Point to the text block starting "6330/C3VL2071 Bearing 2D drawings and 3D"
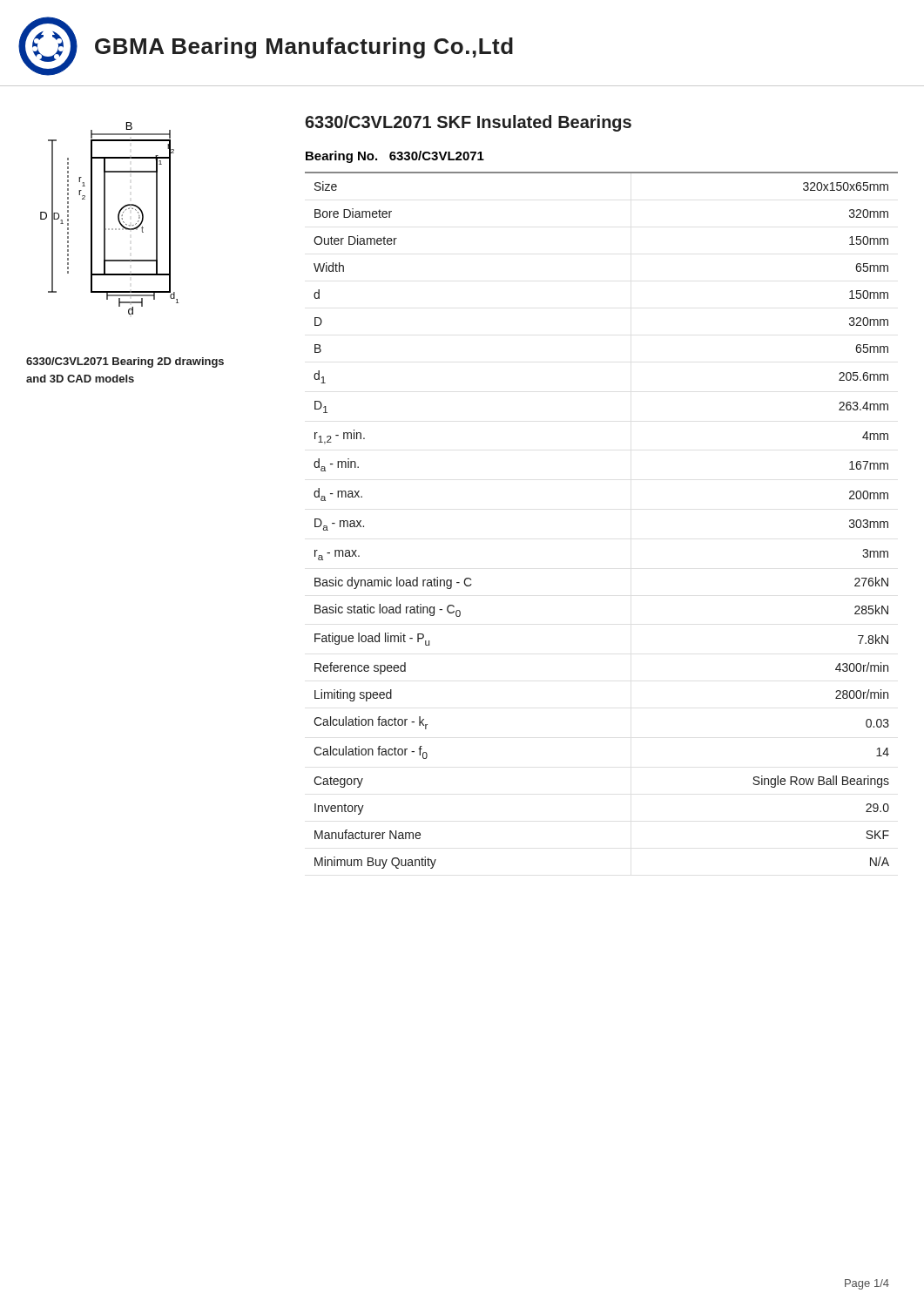This screenshot has width=924, height=1307. click(x=125, y=370)
